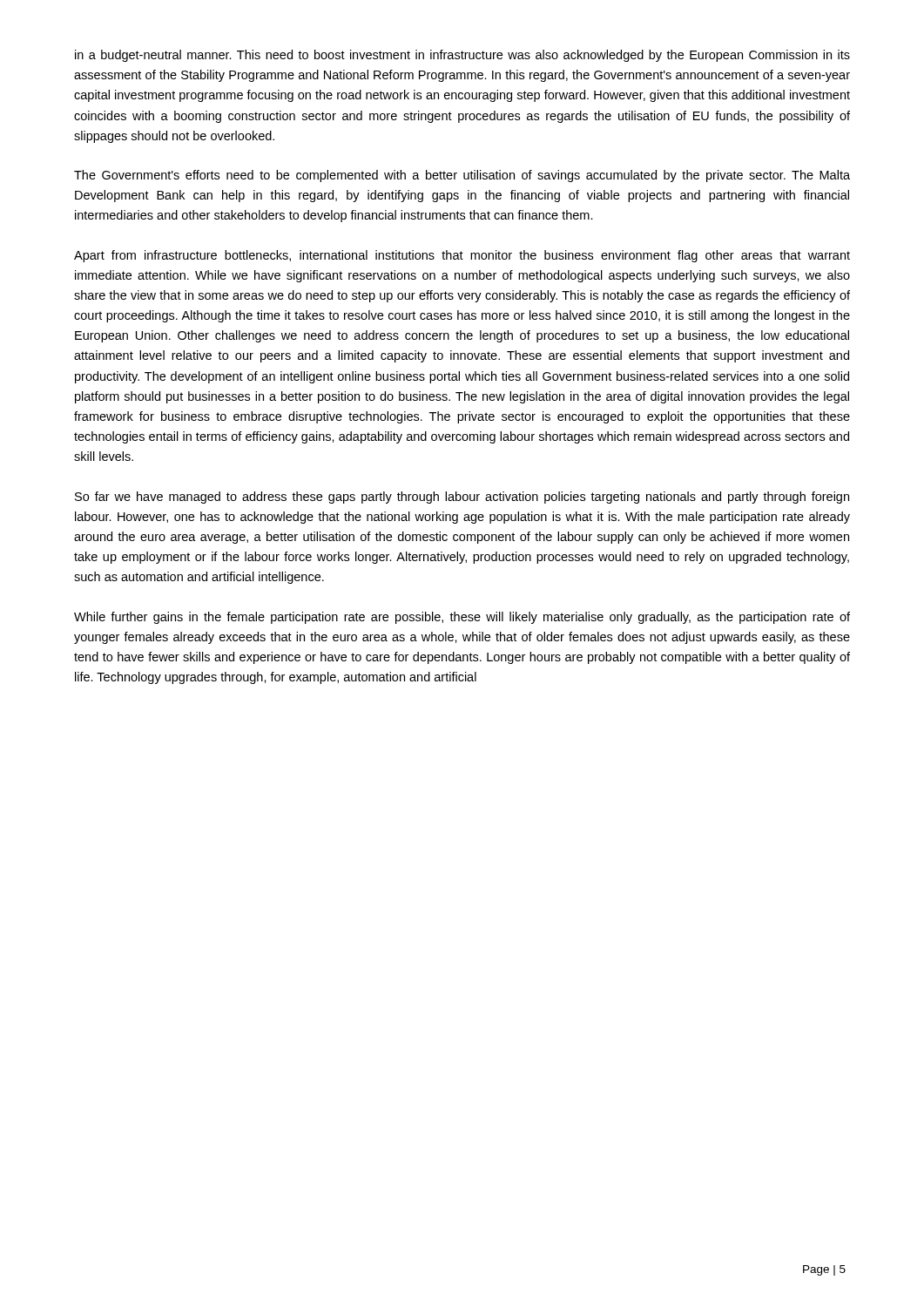Screen dimensions: 1307x924
Task: Where is the passage that starts "Apart from infrastructure bottlenecks, international institutions that"?
Action: click(462, 356)
